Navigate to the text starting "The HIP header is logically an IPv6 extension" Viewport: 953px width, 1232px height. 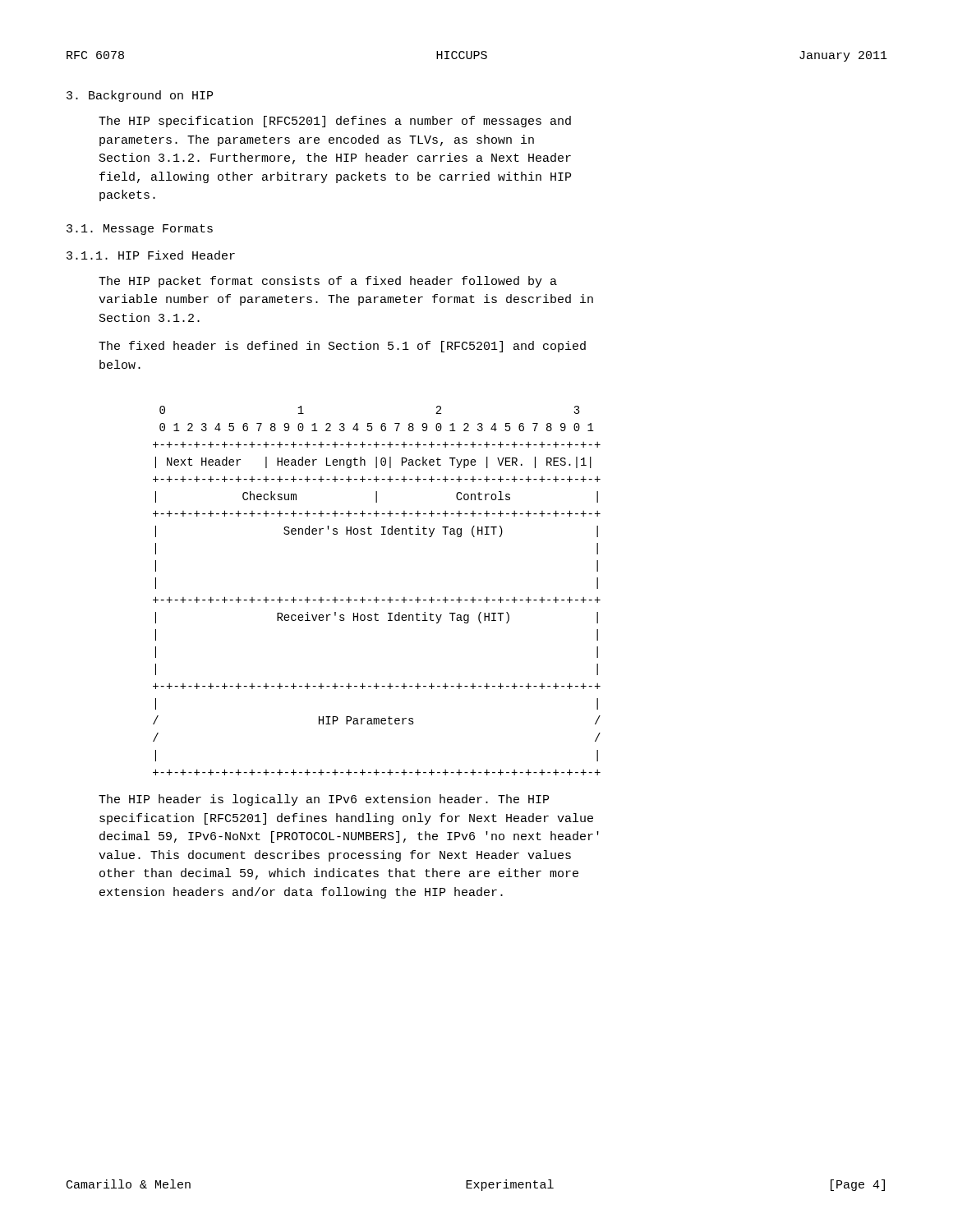pos(350,847)
